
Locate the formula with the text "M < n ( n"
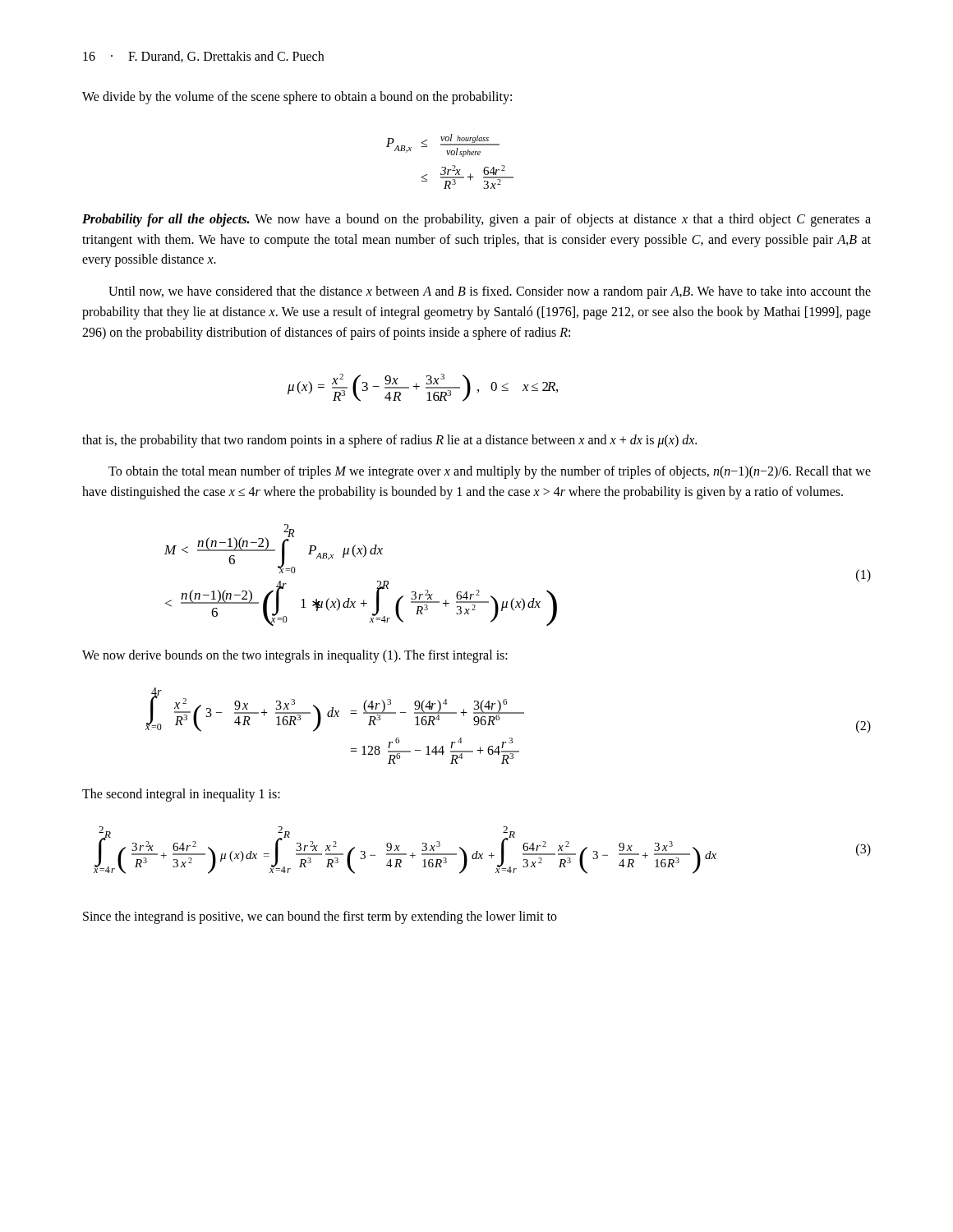476,575
